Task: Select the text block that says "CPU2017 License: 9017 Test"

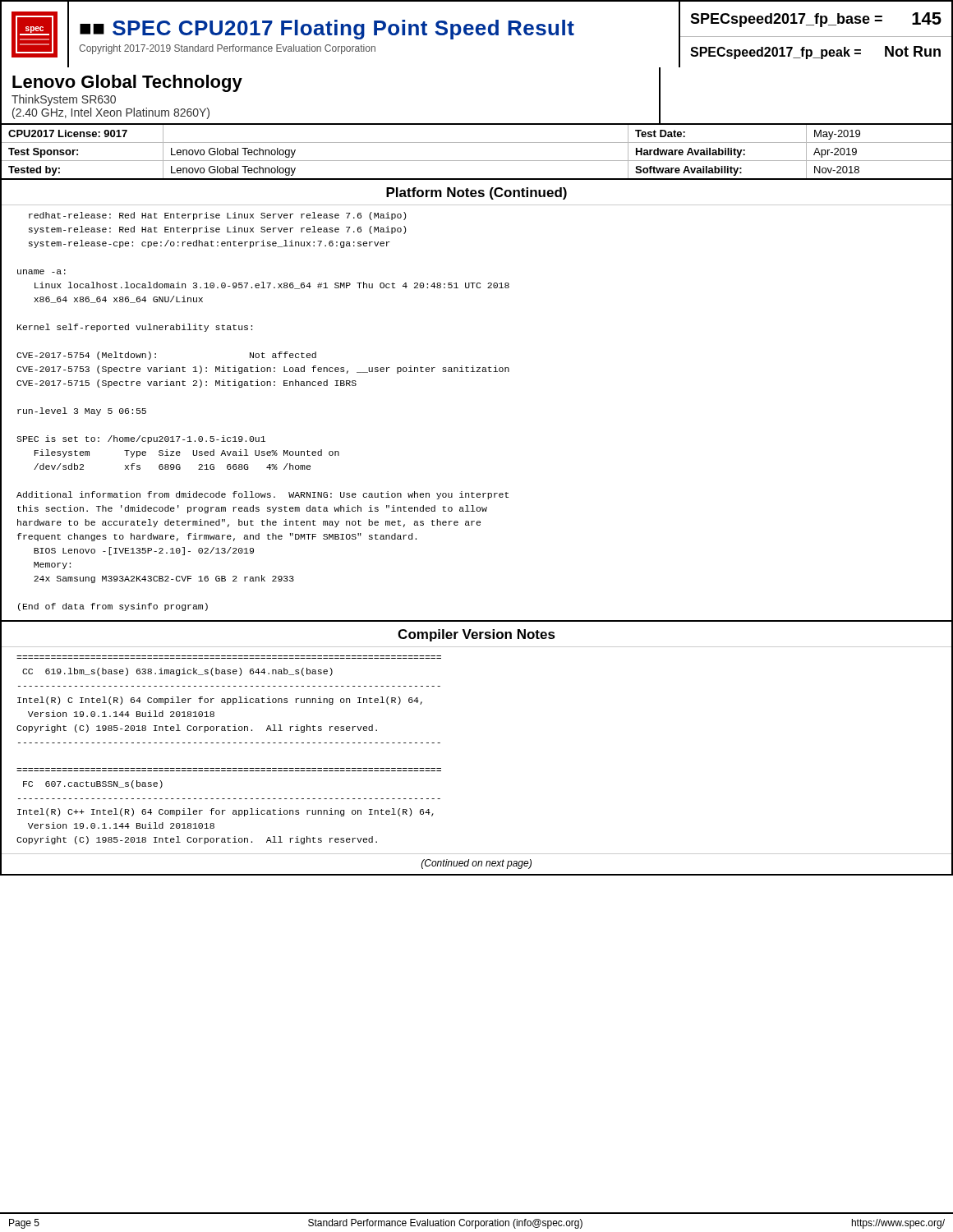Action: point(476,152)
